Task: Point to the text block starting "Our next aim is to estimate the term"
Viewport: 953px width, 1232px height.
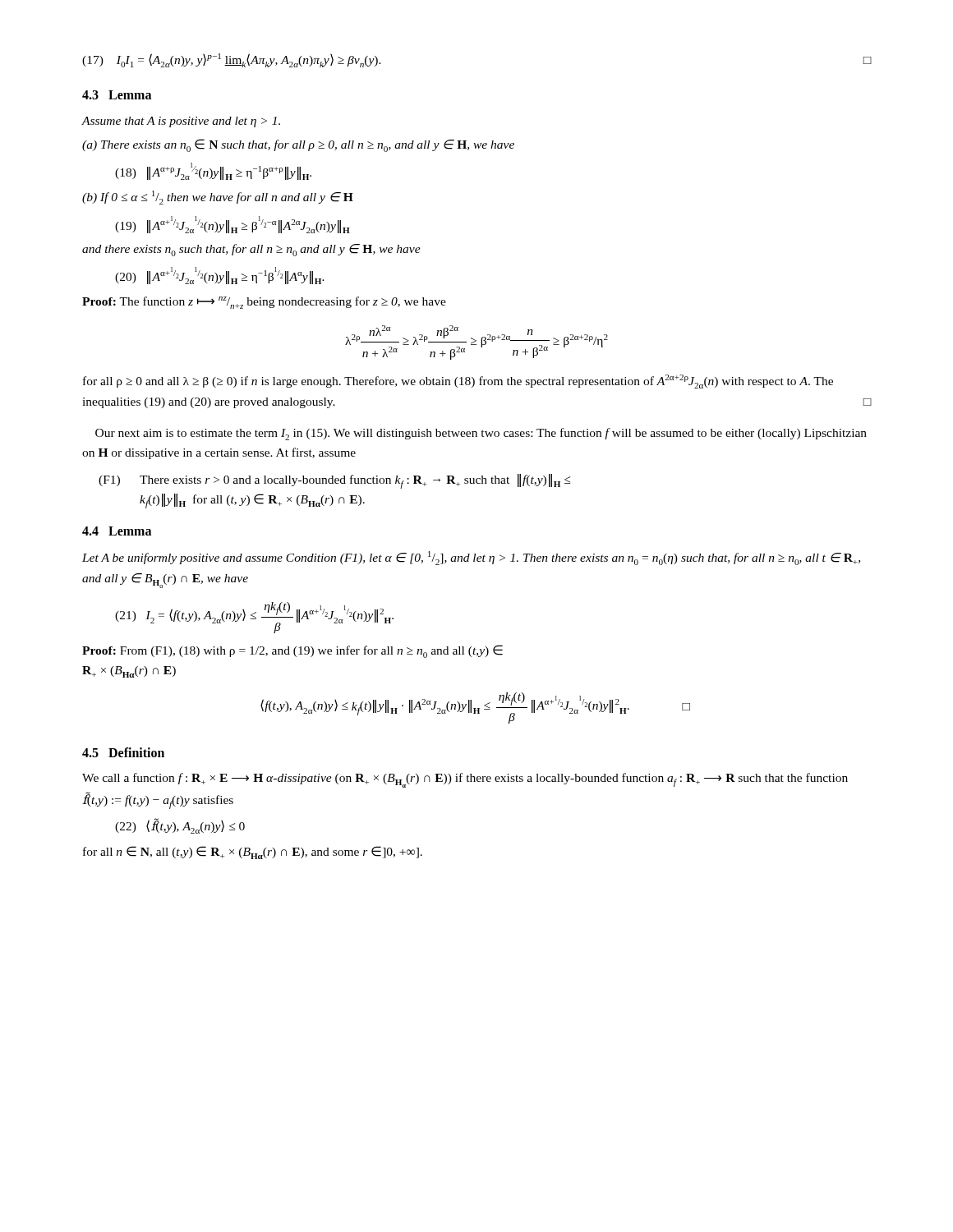Action: pyautogui.click(x=474, y=442)
